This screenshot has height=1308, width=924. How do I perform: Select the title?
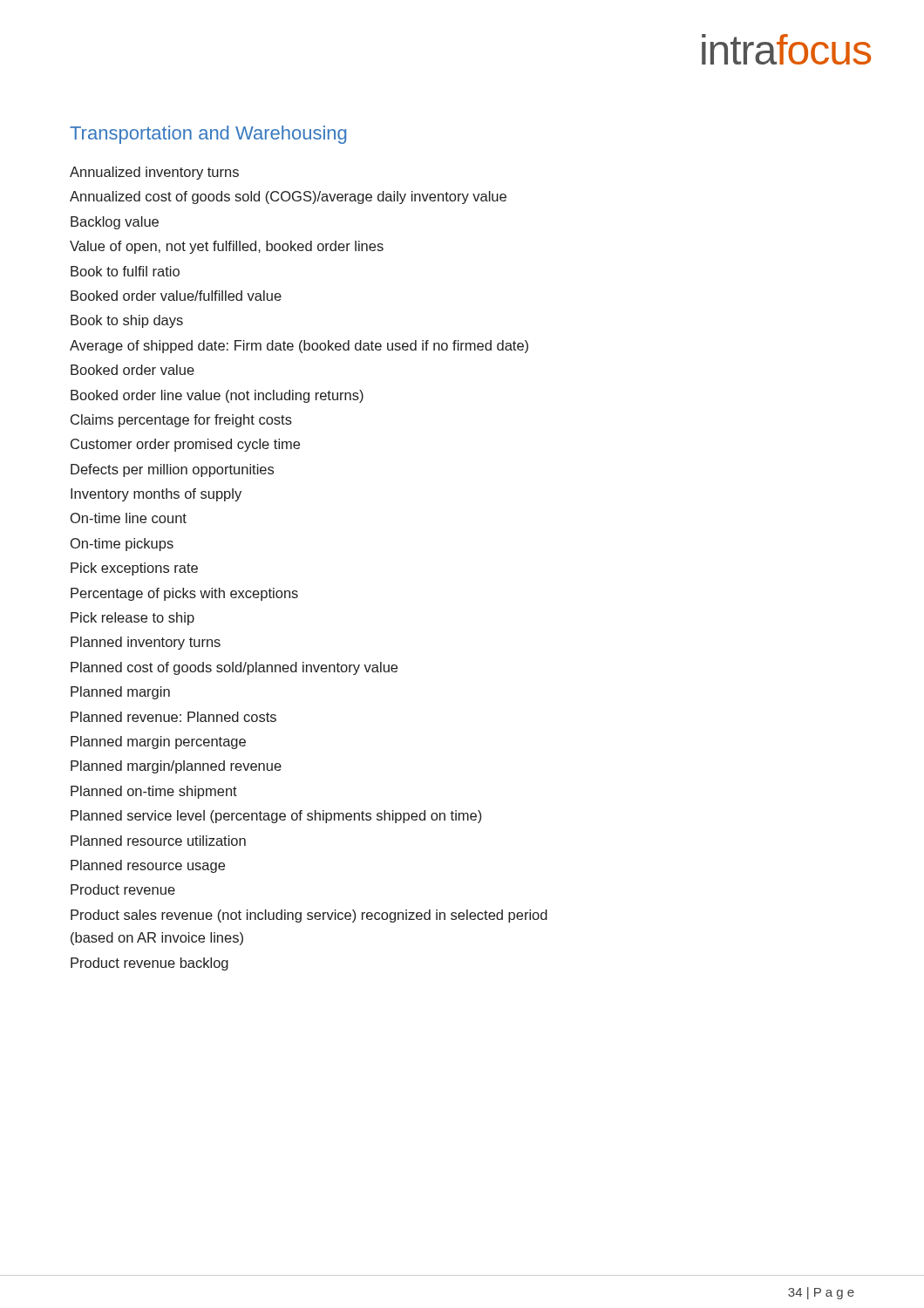click(785, 50)
